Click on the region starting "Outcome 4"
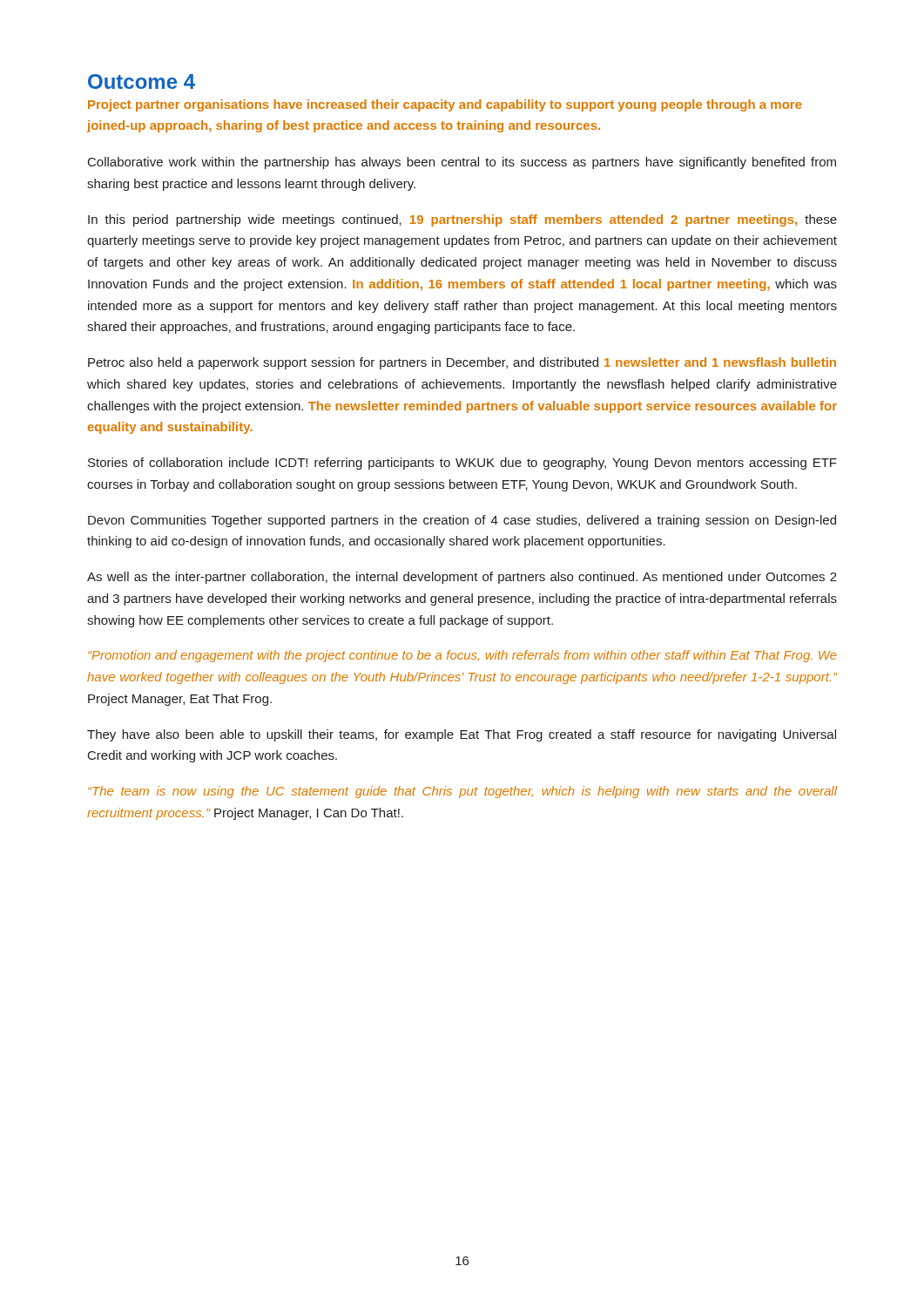 coord(141,81)
